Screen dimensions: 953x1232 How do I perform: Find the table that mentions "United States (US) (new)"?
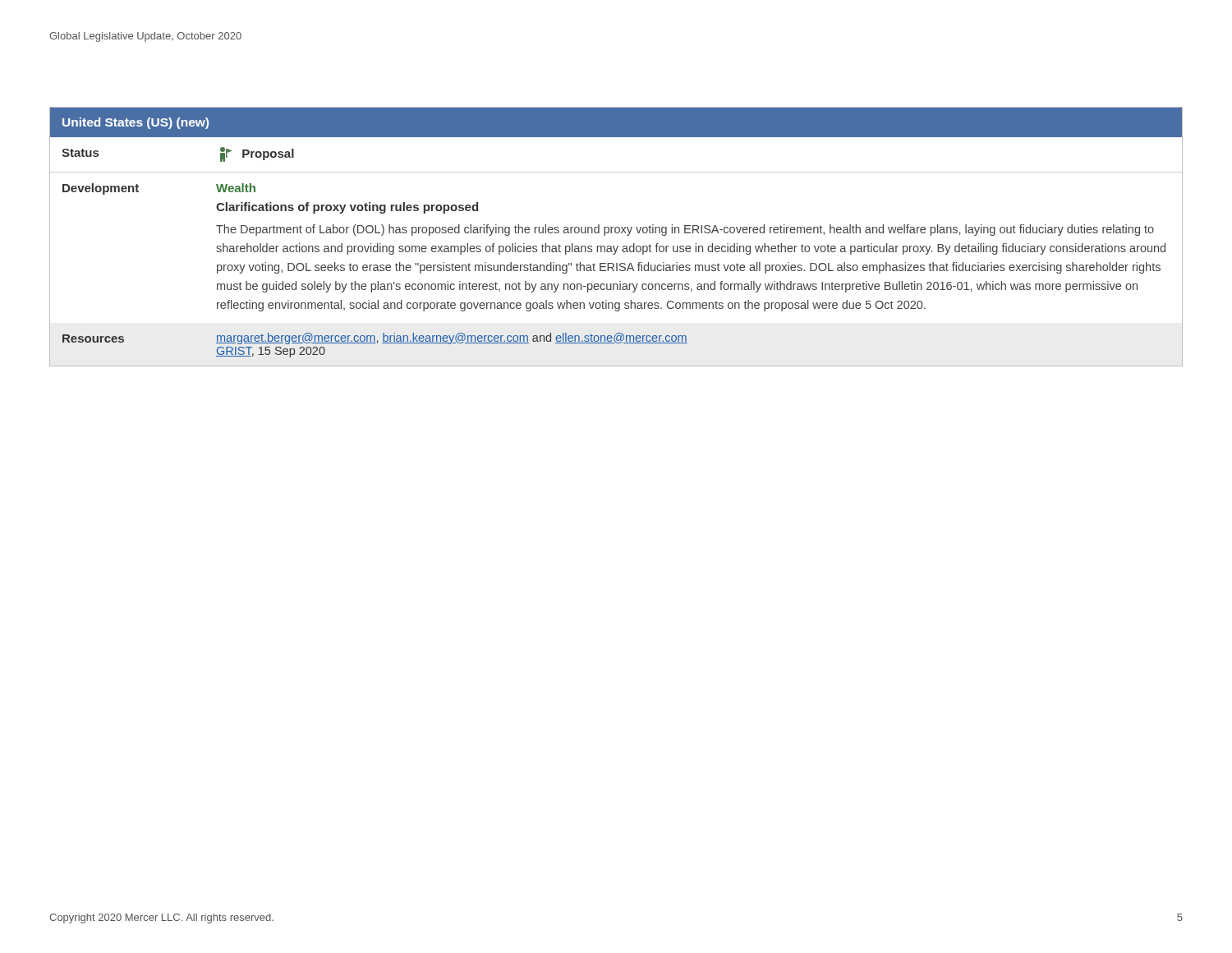point(616,236)
